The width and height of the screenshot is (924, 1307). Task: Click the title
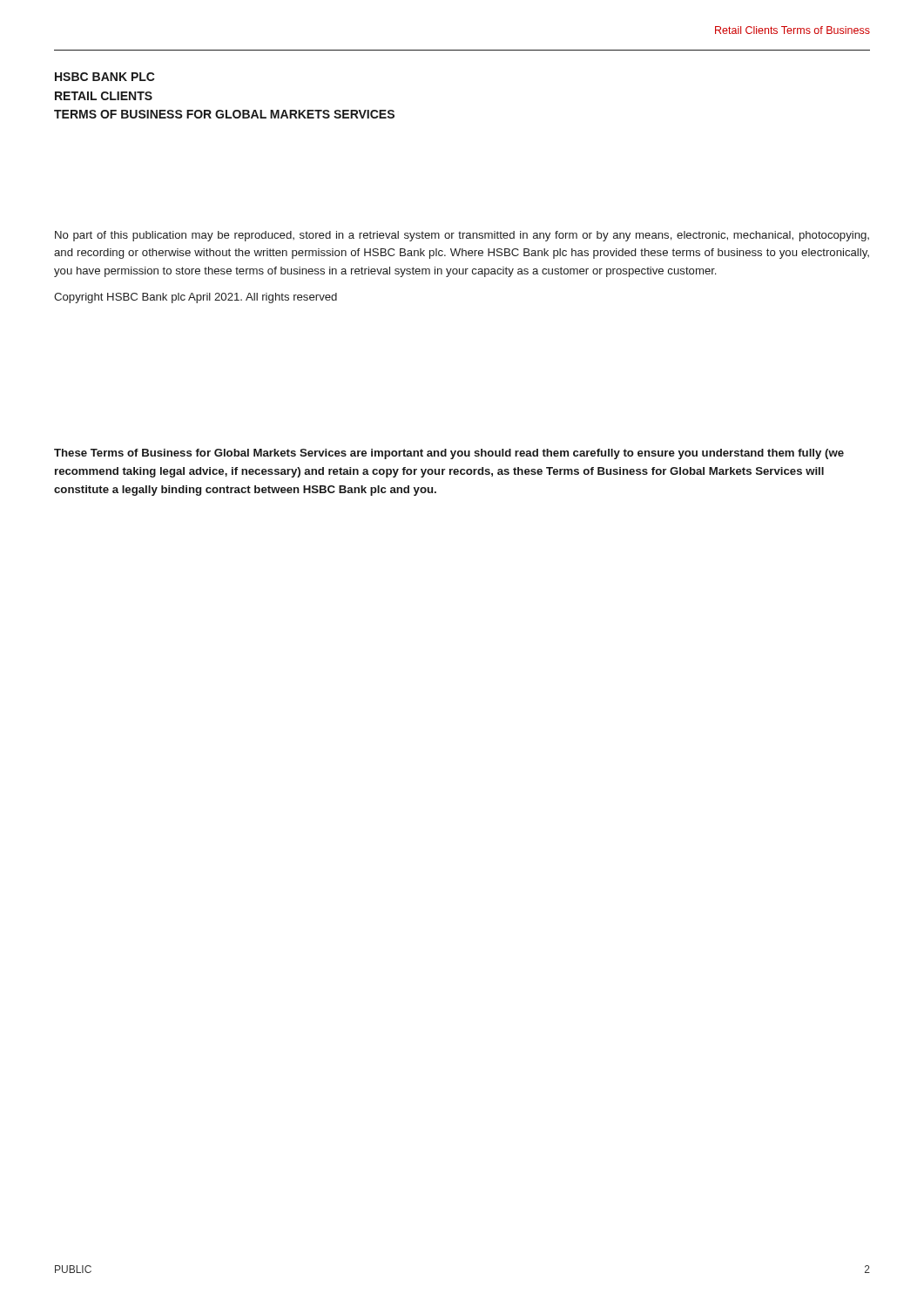coord(462,96)
